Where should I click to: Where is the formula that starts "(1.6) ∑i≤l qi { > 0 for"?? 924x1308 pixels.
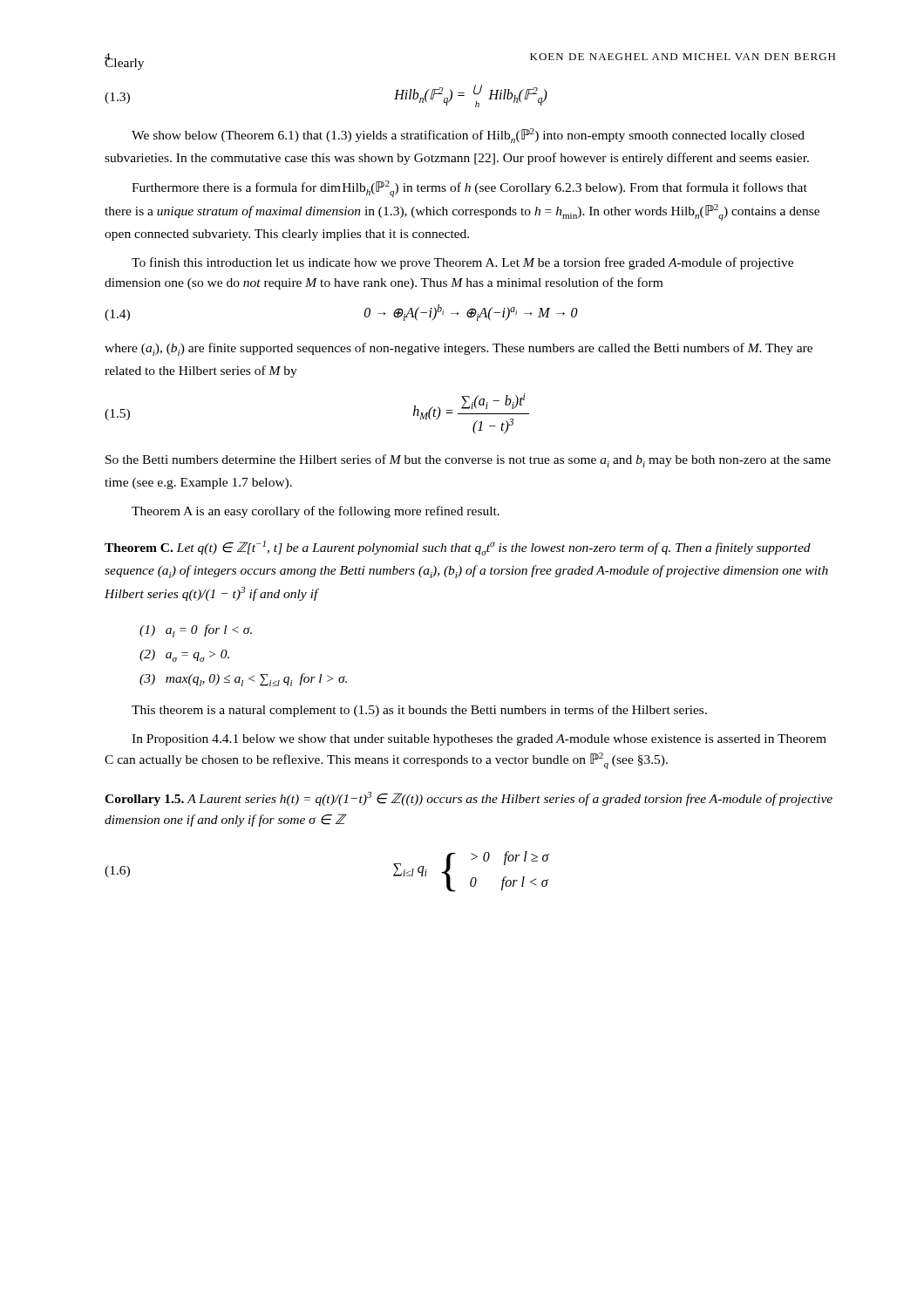click(471, 870)
